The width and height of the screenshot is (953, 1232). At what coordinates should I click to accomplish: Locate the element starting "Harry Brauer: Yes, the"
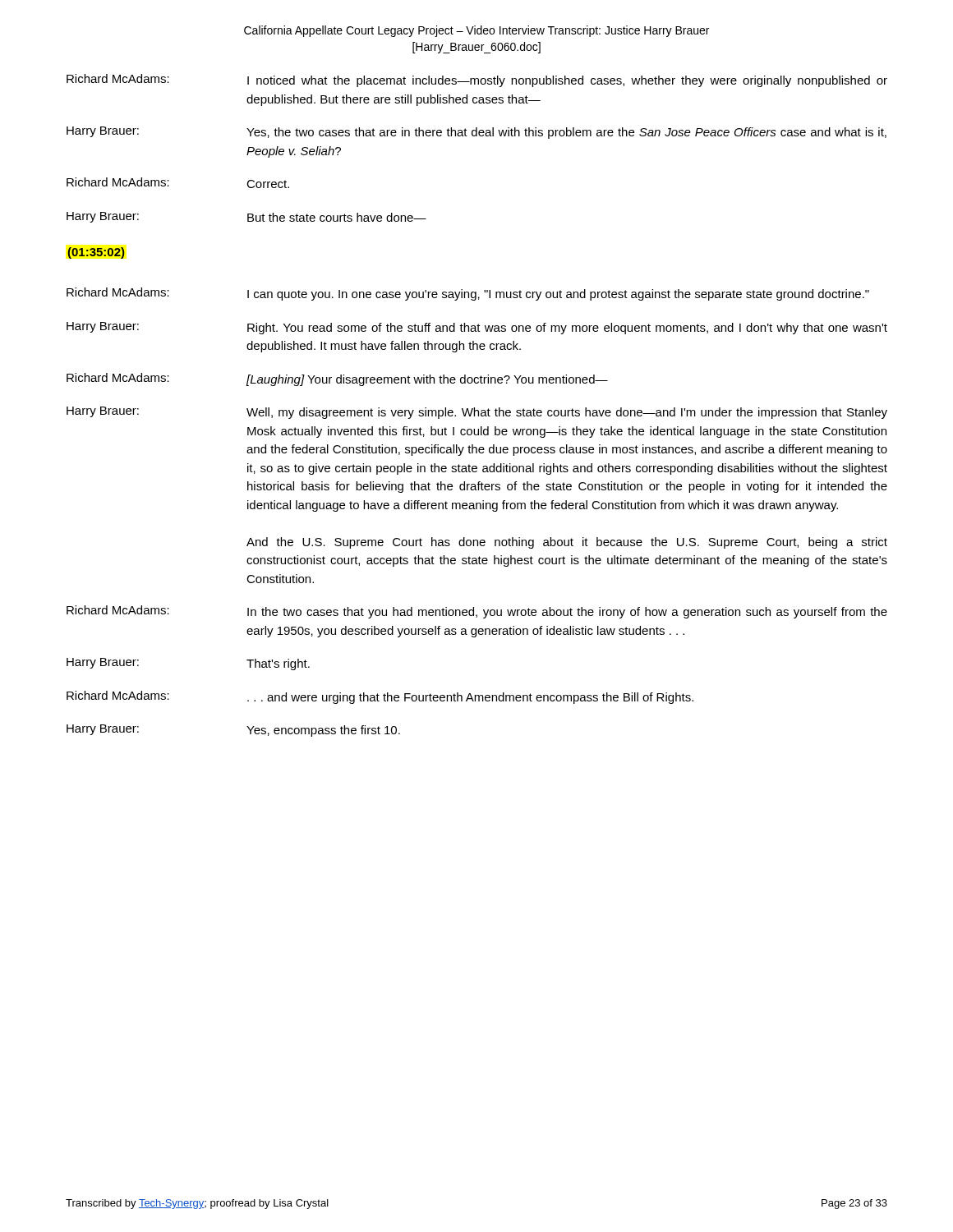coord(476,142)
